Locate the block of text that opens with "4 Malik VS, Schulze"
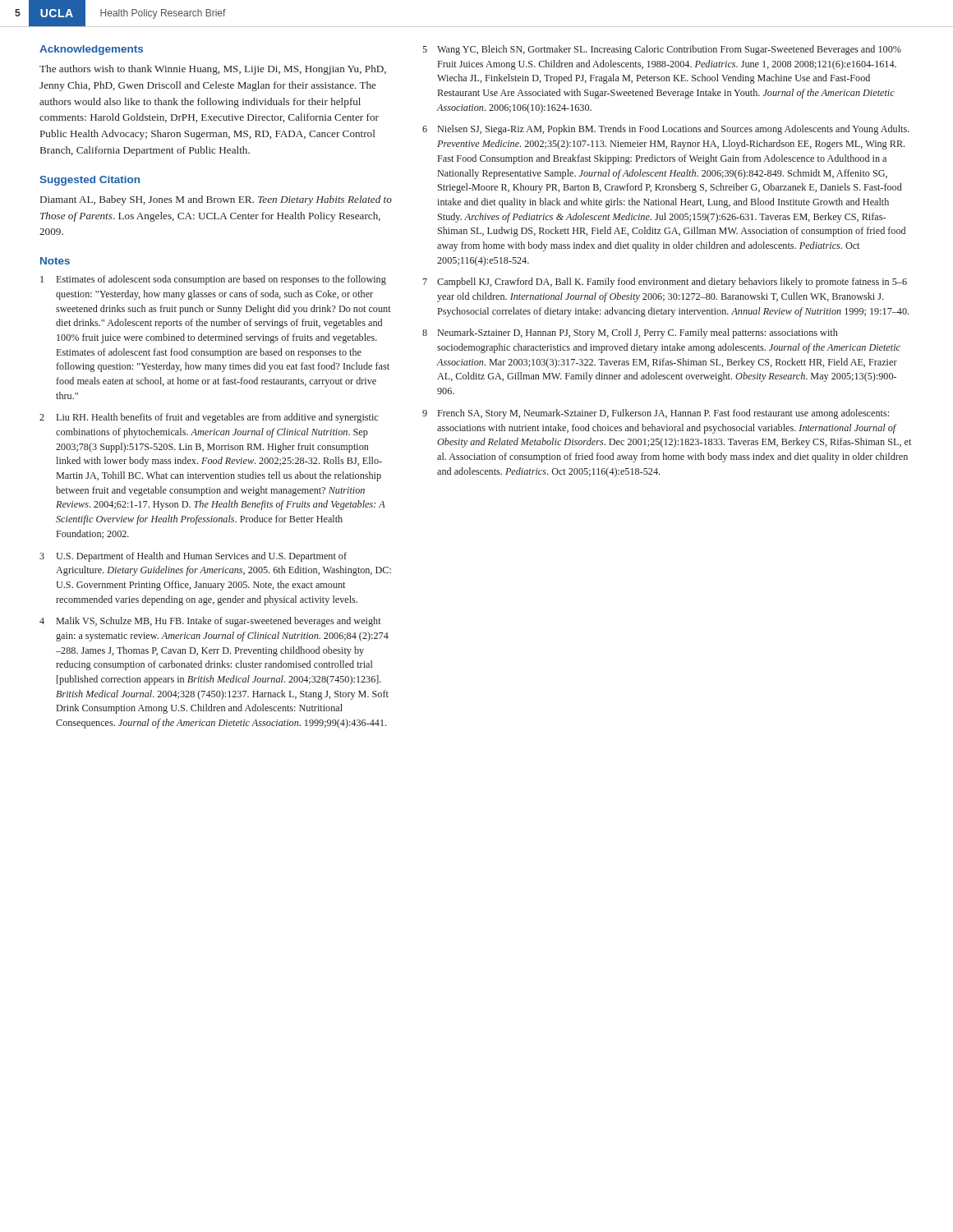 click(216, 673)
